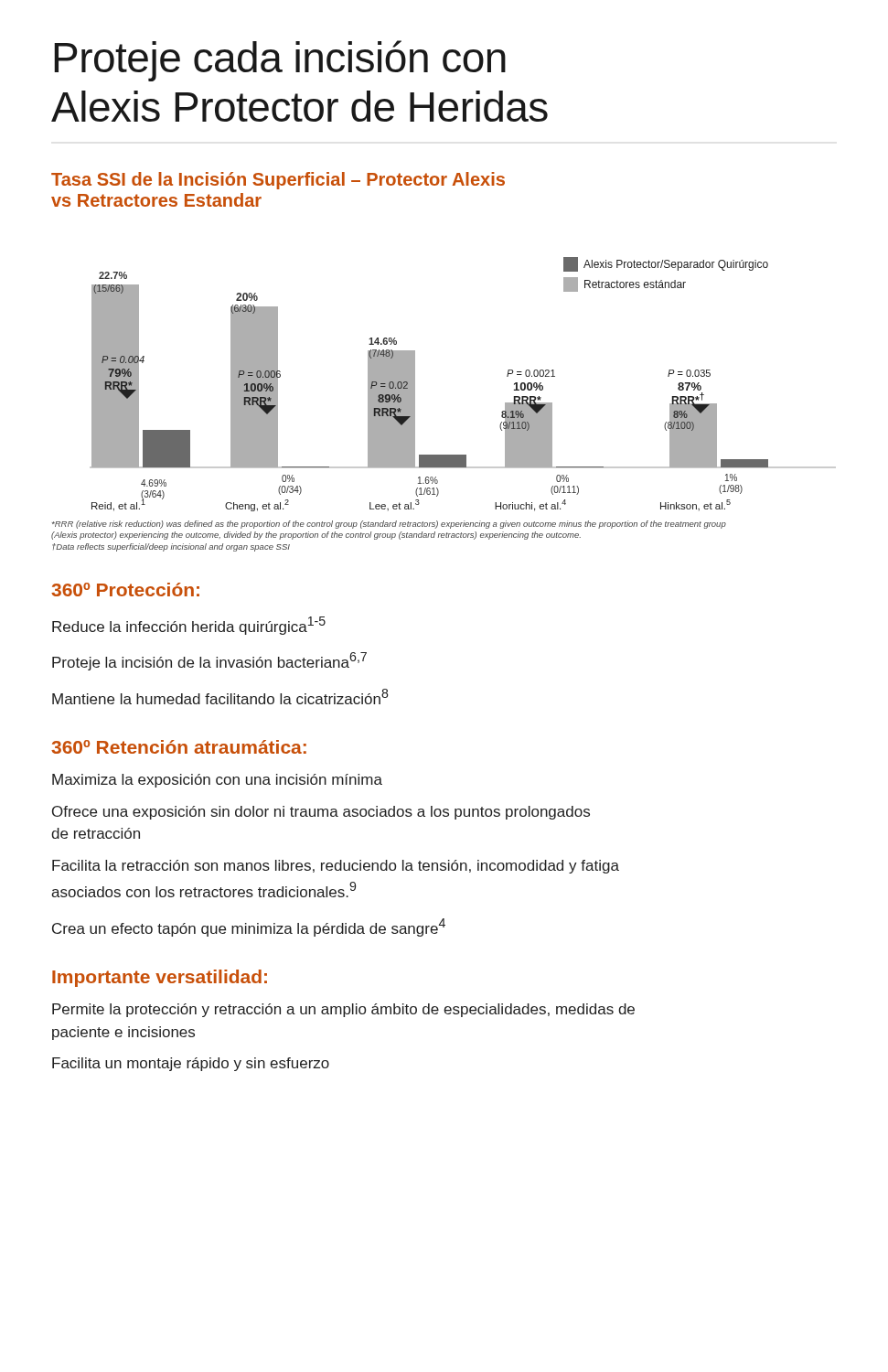Locate the passage starting "Ofrece una exposición"
The height and width of the screenshot is (1372, 888).
coord(444,823)
